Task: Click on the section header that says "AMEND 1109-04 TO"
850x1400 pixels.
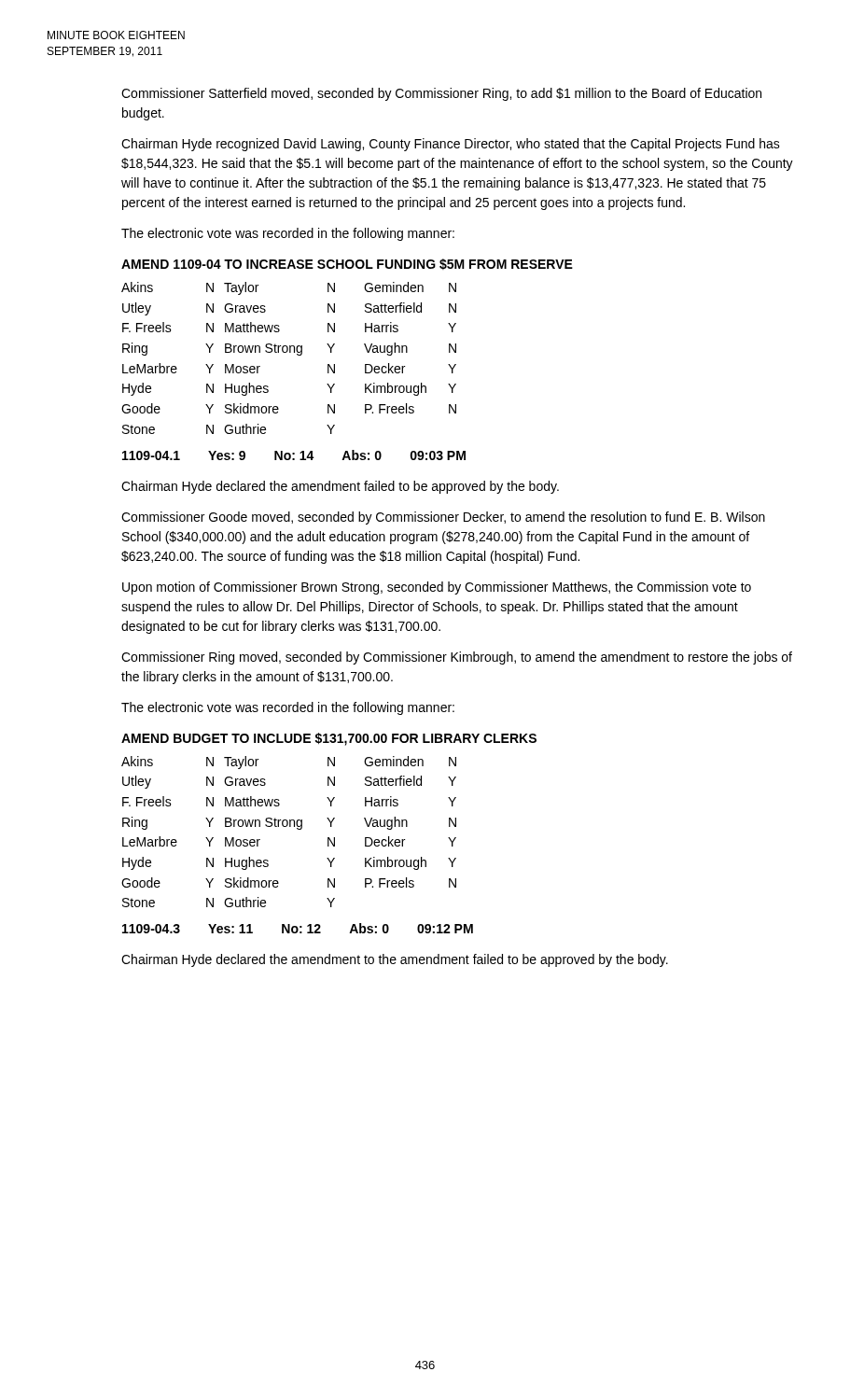Action: [347, 264]
